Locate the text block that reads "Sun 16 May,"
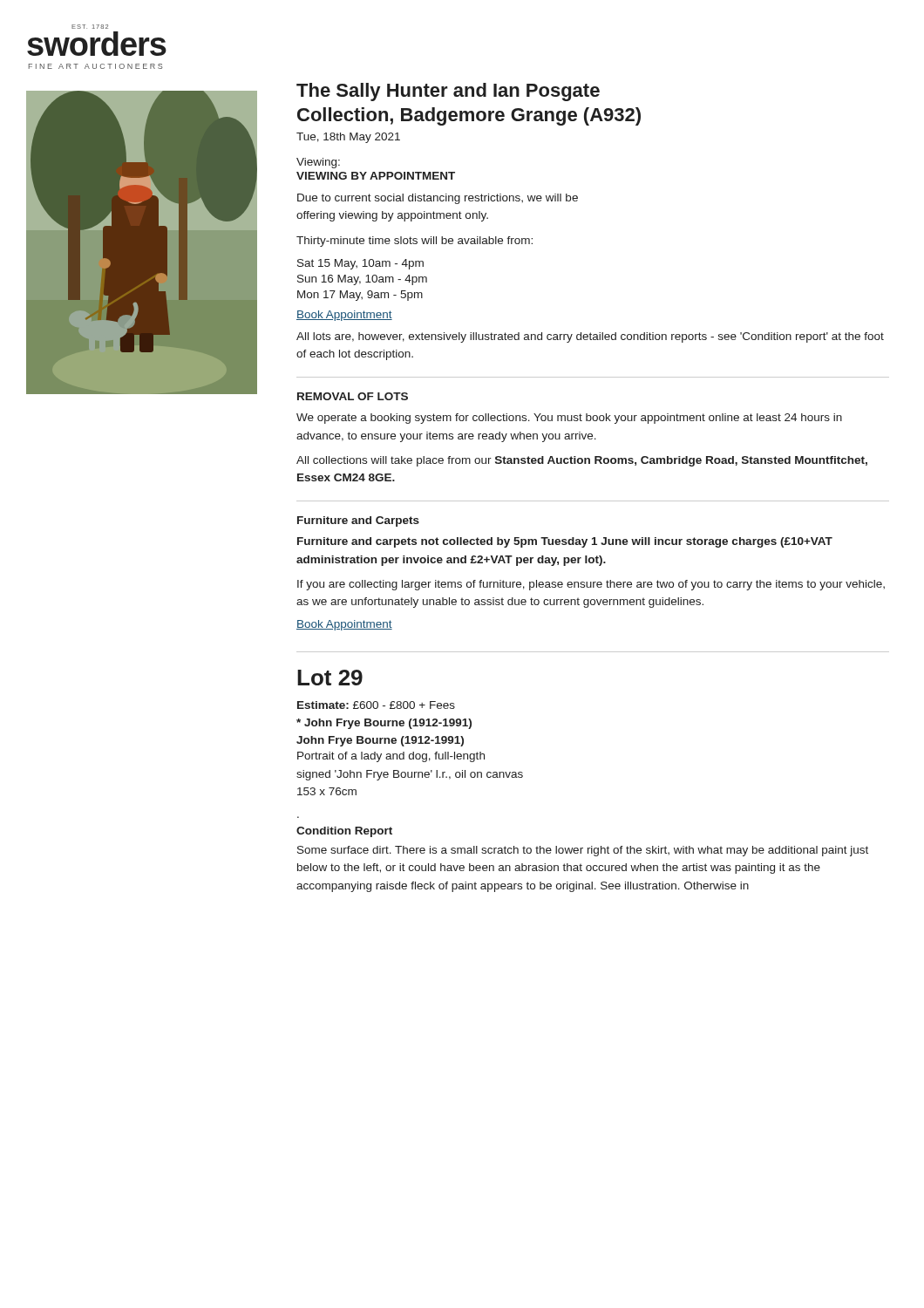The image size is (924, 1308). pyautogui.click(x=362, y=278)
